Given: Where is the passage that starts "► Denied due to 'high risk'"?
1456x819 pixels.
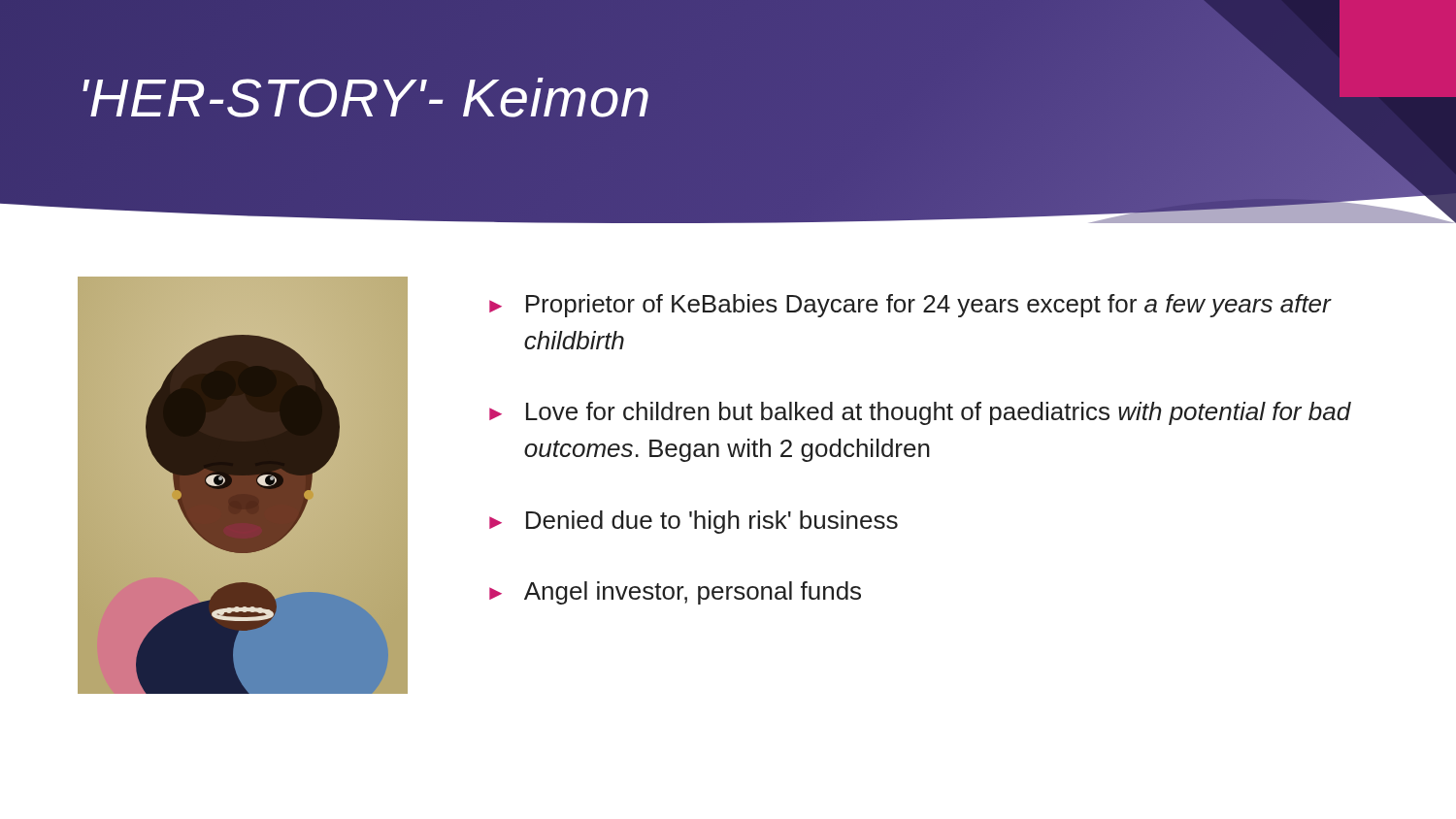Looking at the screenshot, I should (x=694, y=522).
